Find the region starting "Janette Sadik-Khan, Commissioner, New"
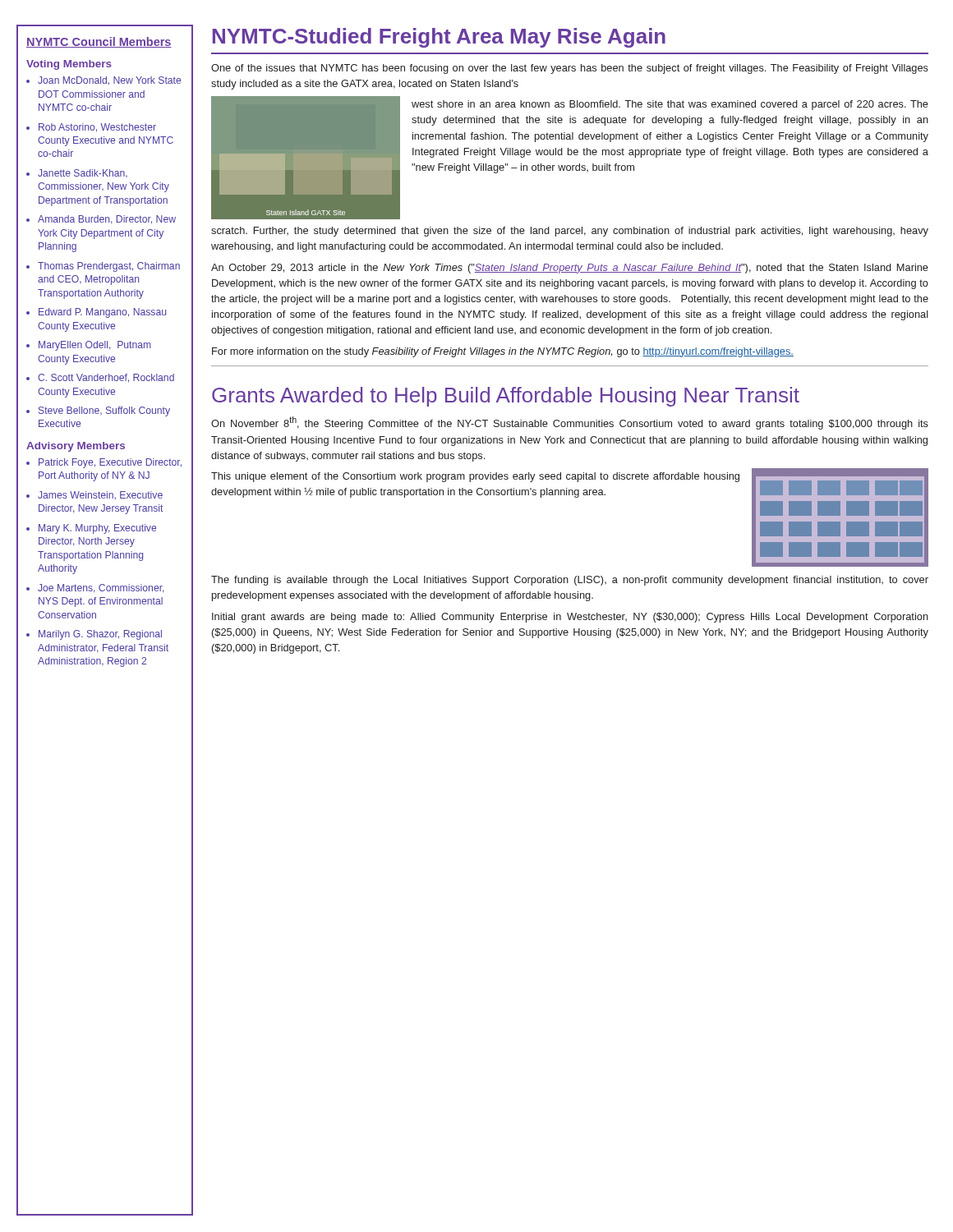 pos(103,187)
